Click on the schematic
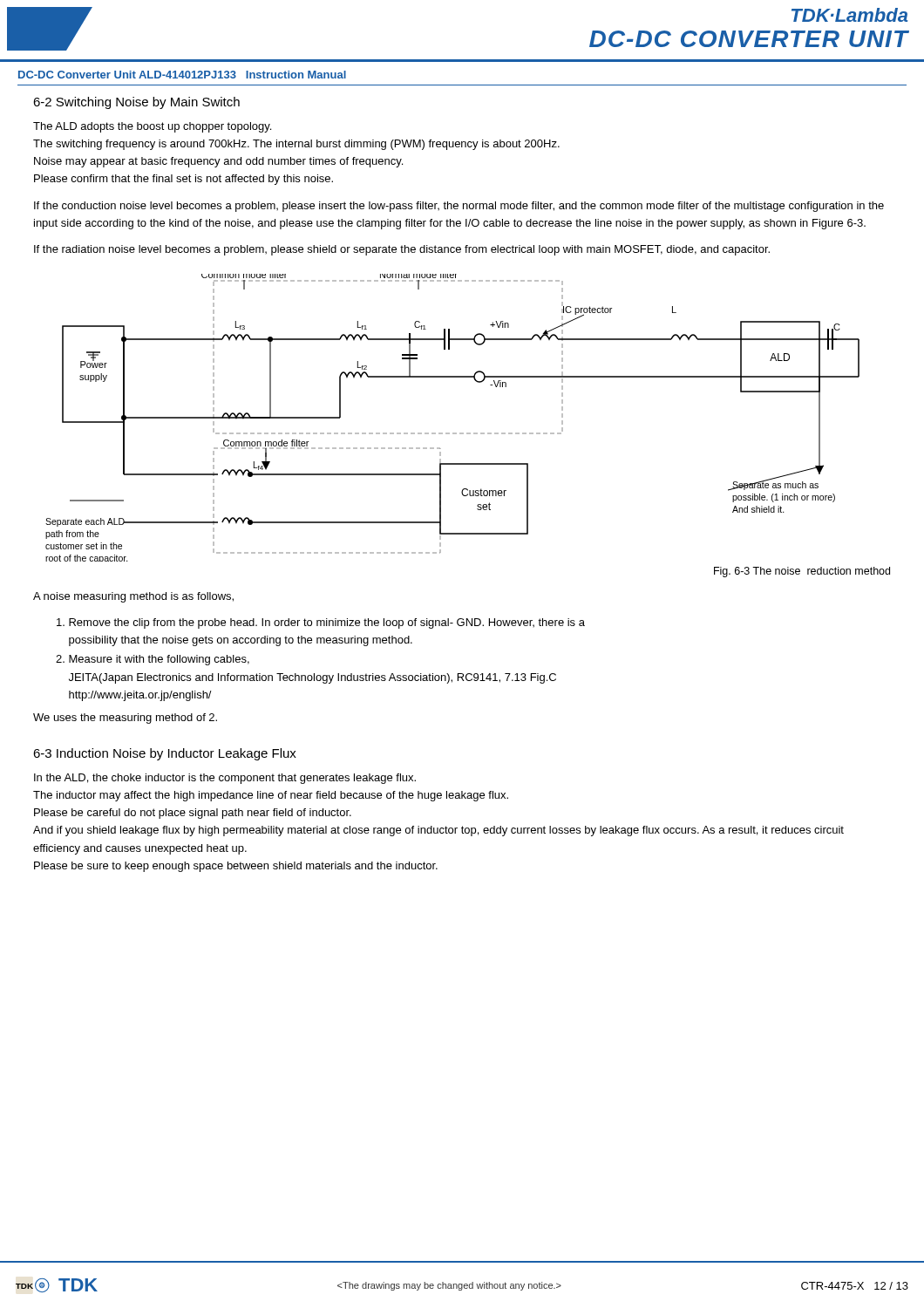924x1308 pixels. [462, 418]
